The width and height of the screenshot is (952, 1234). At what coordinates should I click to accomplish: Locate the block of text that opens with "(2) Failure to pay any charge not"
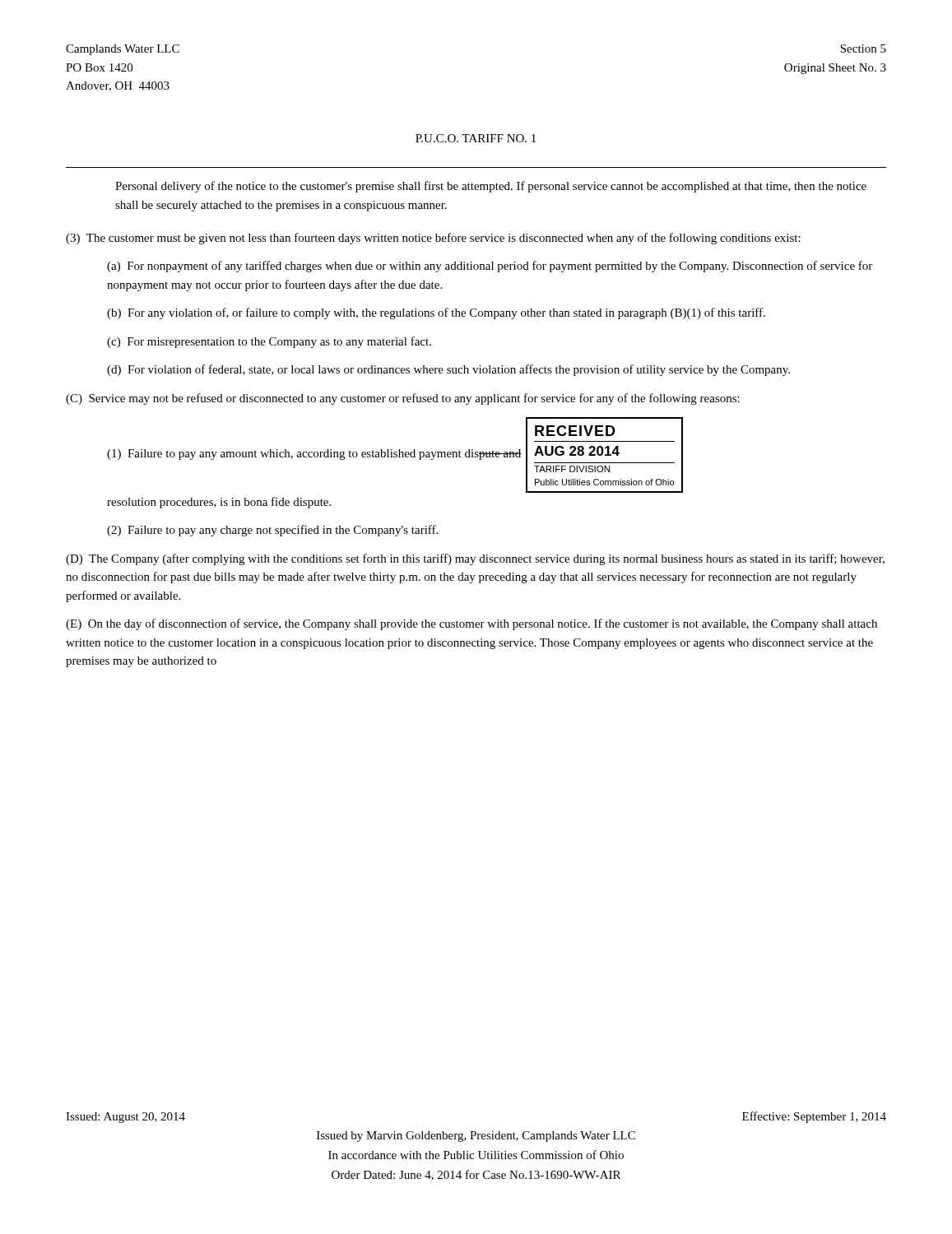click(x=273, y=530)
